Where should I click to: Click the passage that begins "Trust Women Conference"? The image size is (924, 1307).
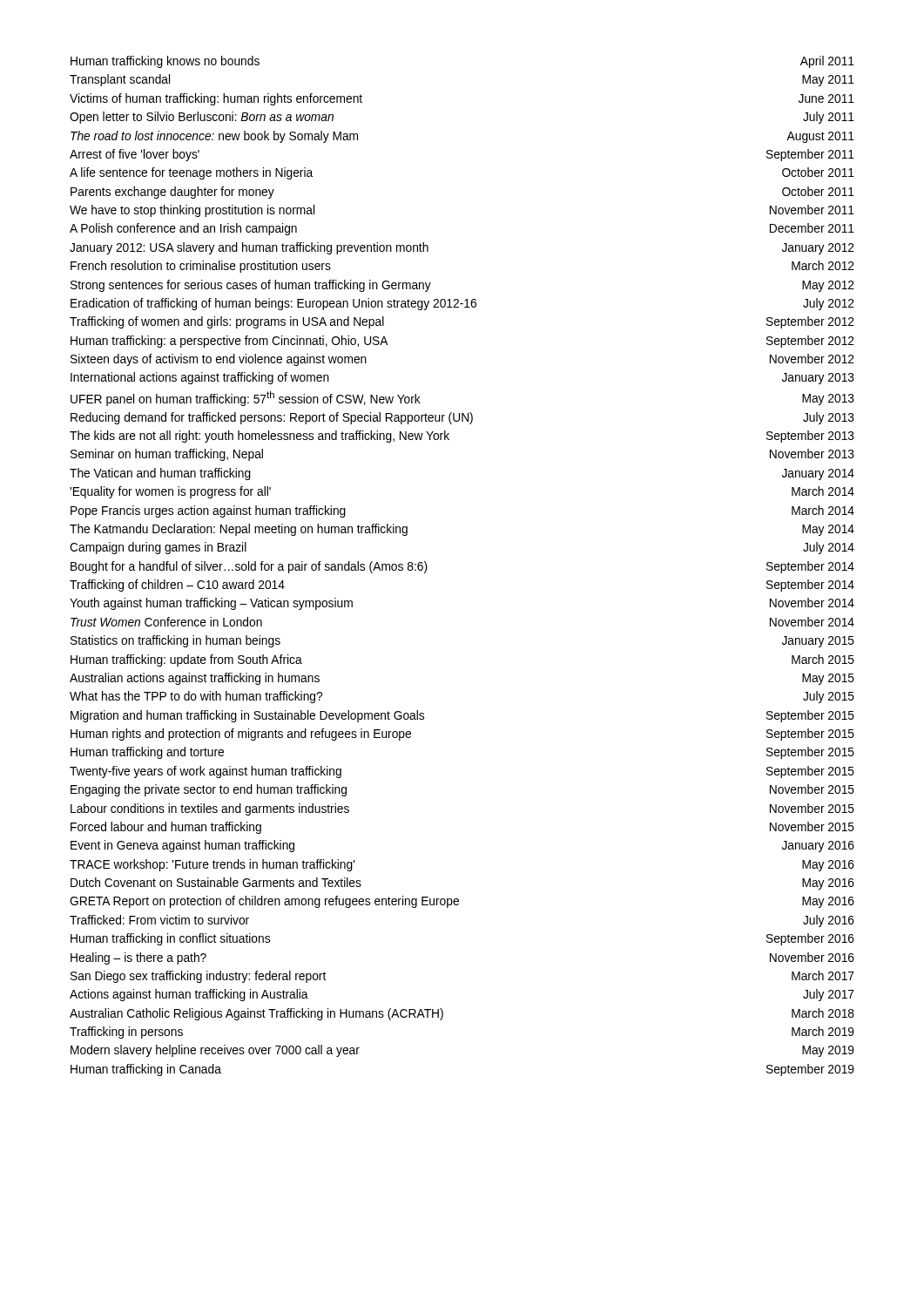[162, 622]
